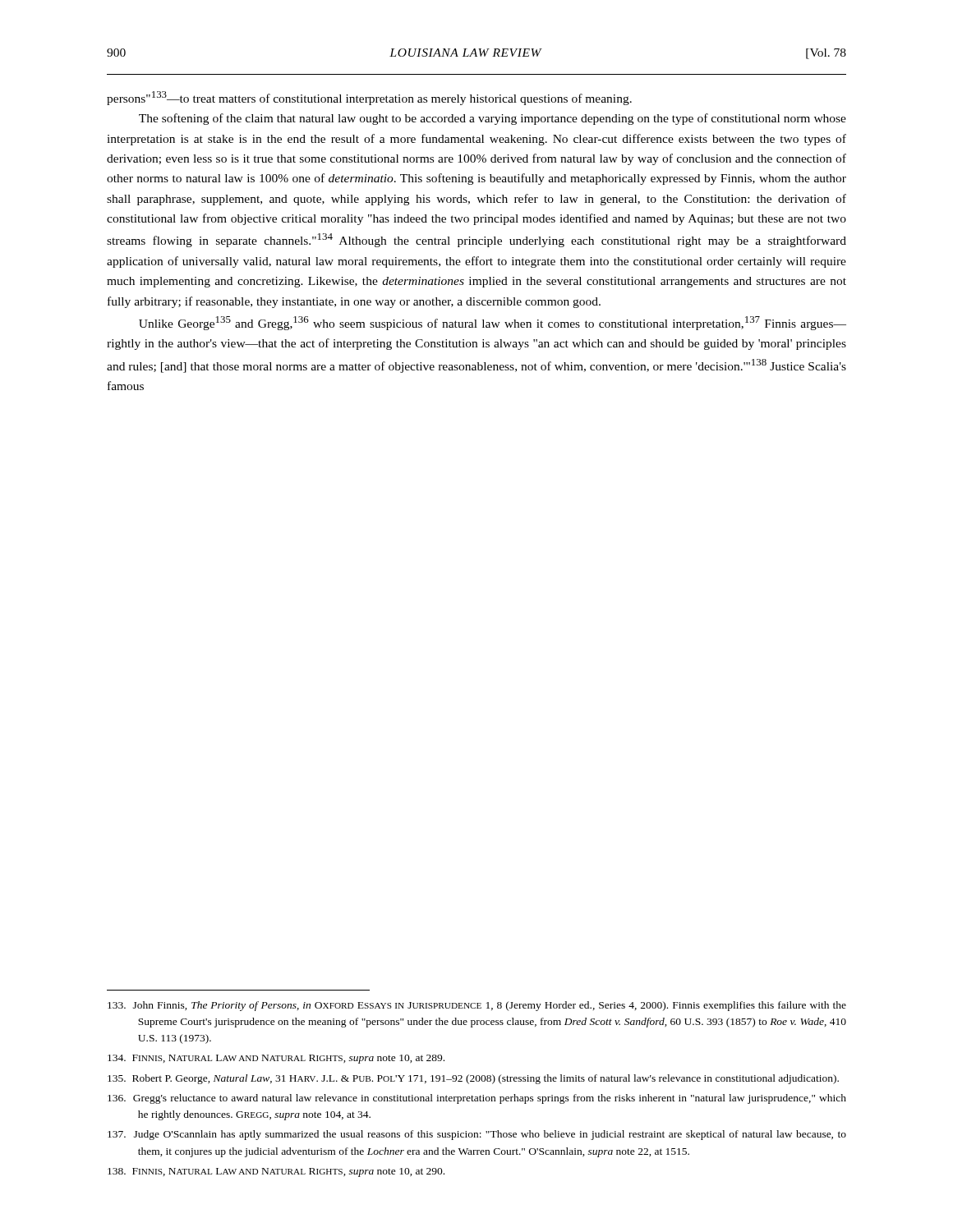Click on the block starting "John Finnis, The Priority of Persons, in OXFORD"

476,1021
